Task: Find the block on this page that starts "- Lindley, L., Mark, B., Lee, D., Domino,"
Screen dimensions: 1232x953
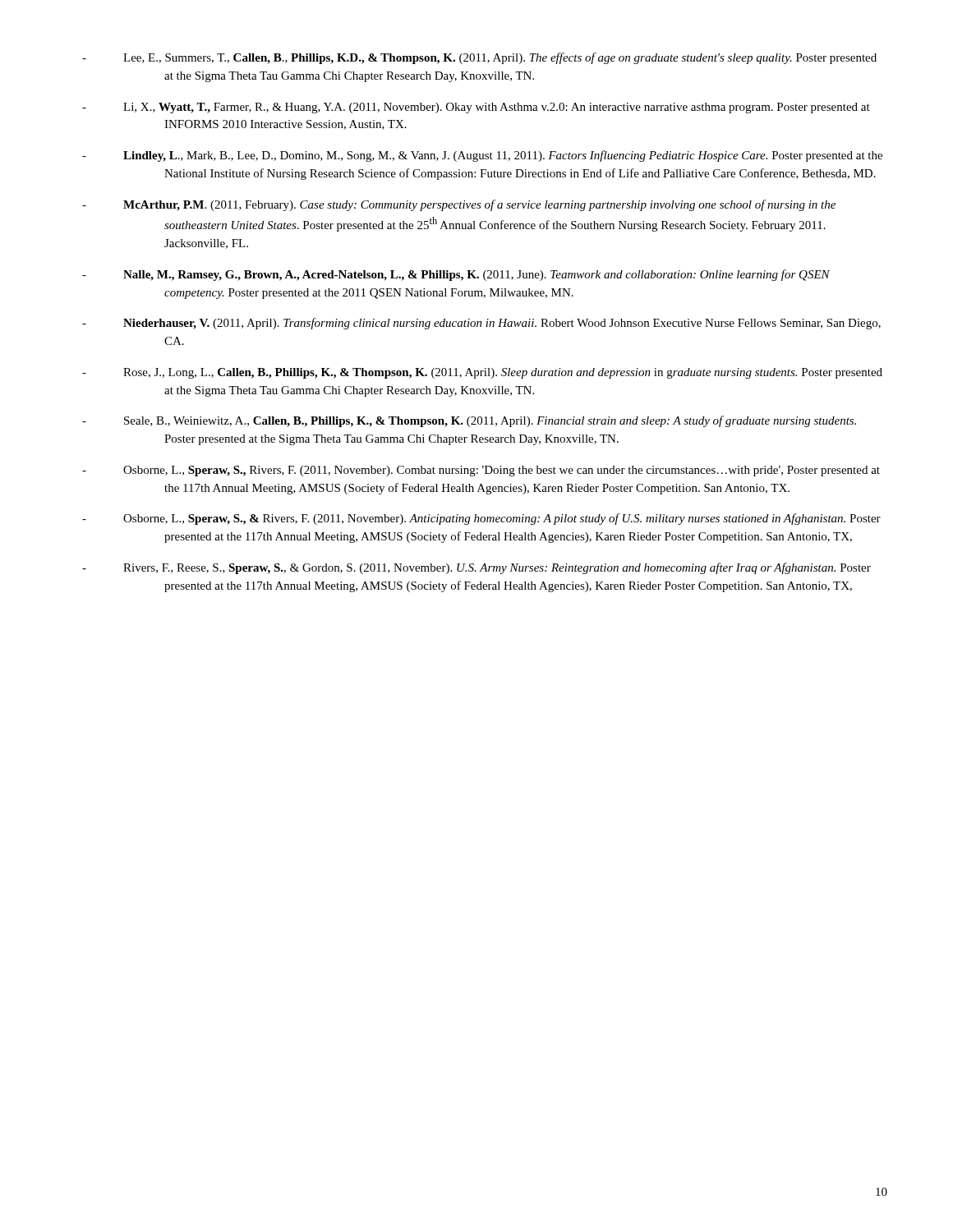Action: tap(485, 165)
